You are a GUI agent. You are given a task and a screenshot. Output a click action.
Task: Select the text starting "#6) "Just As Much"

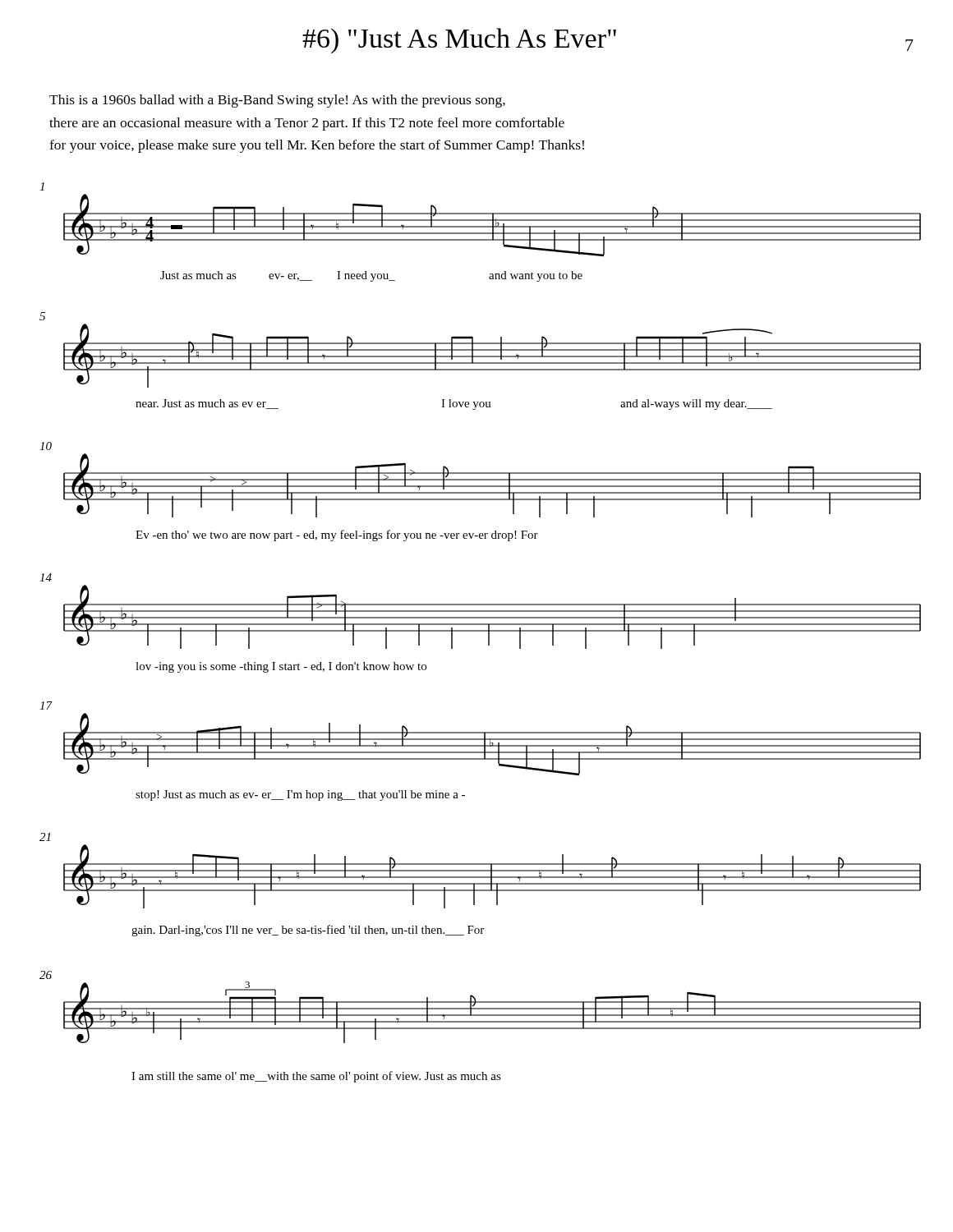pos(460,38)
